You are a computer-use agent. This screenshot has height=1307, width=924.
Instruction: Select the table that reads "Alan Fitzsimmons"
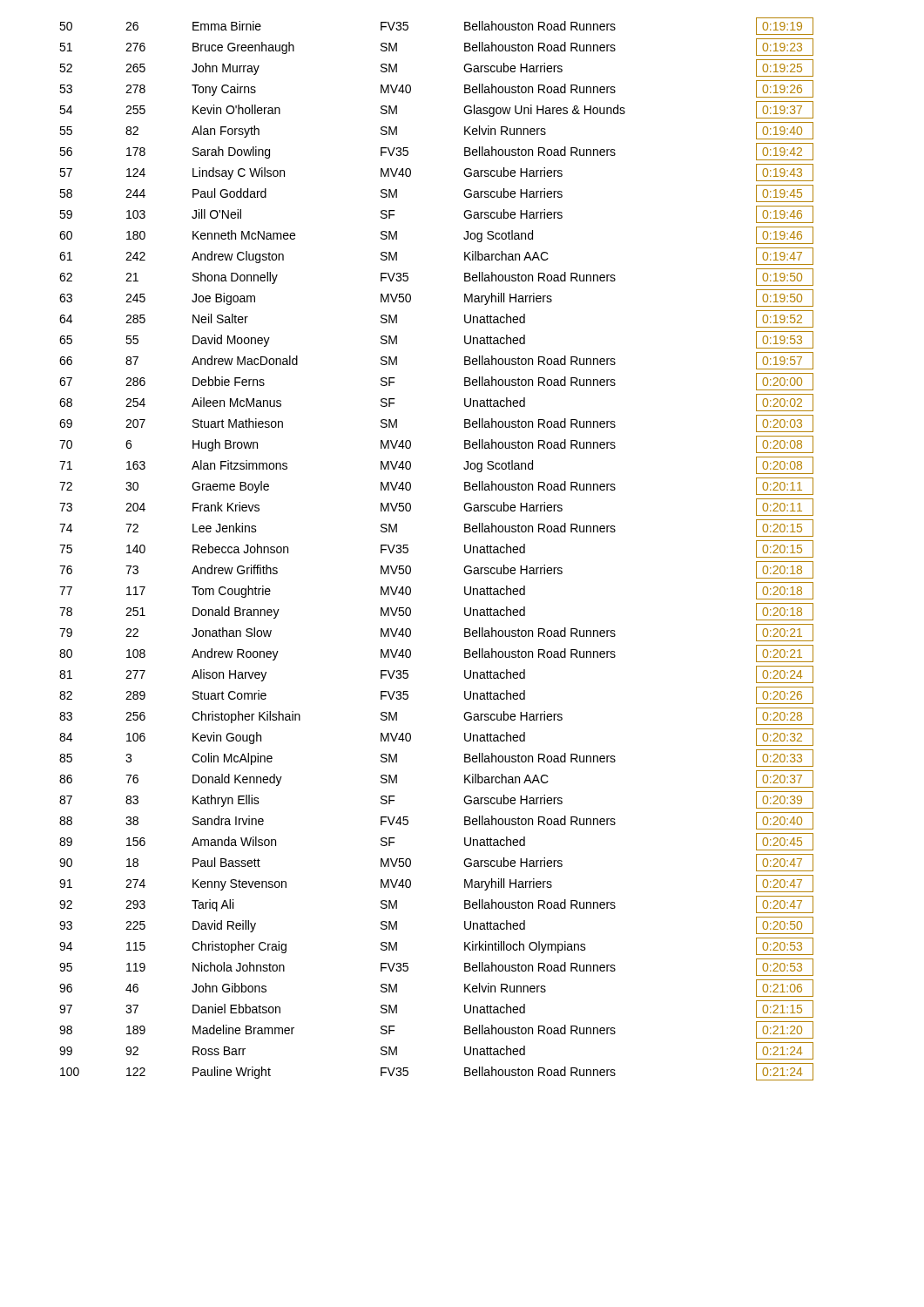click(462, 549)
